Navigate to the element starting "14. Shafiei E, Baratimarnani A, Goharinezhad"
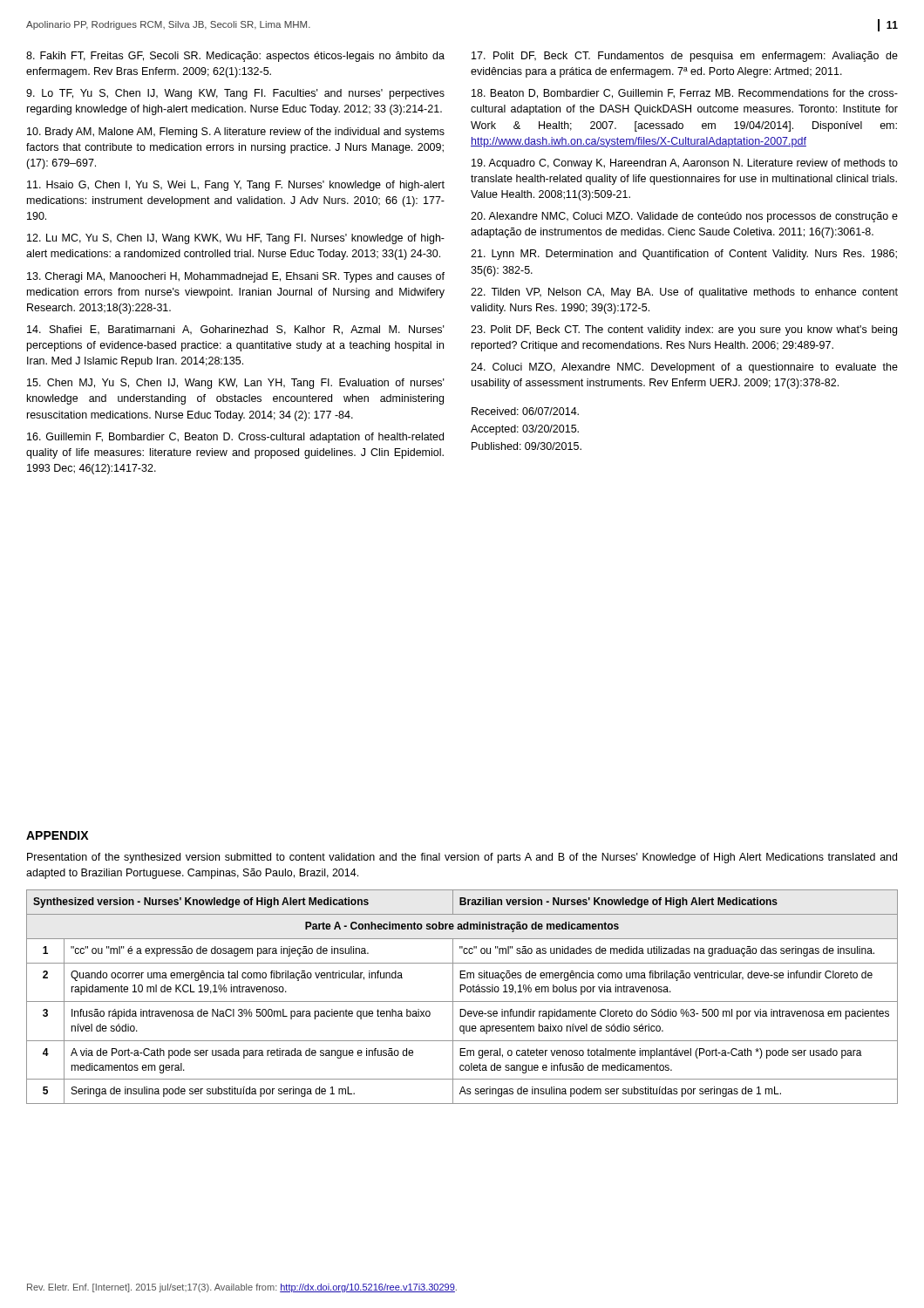Viewport: 924px width, 1308px height. 235,345
